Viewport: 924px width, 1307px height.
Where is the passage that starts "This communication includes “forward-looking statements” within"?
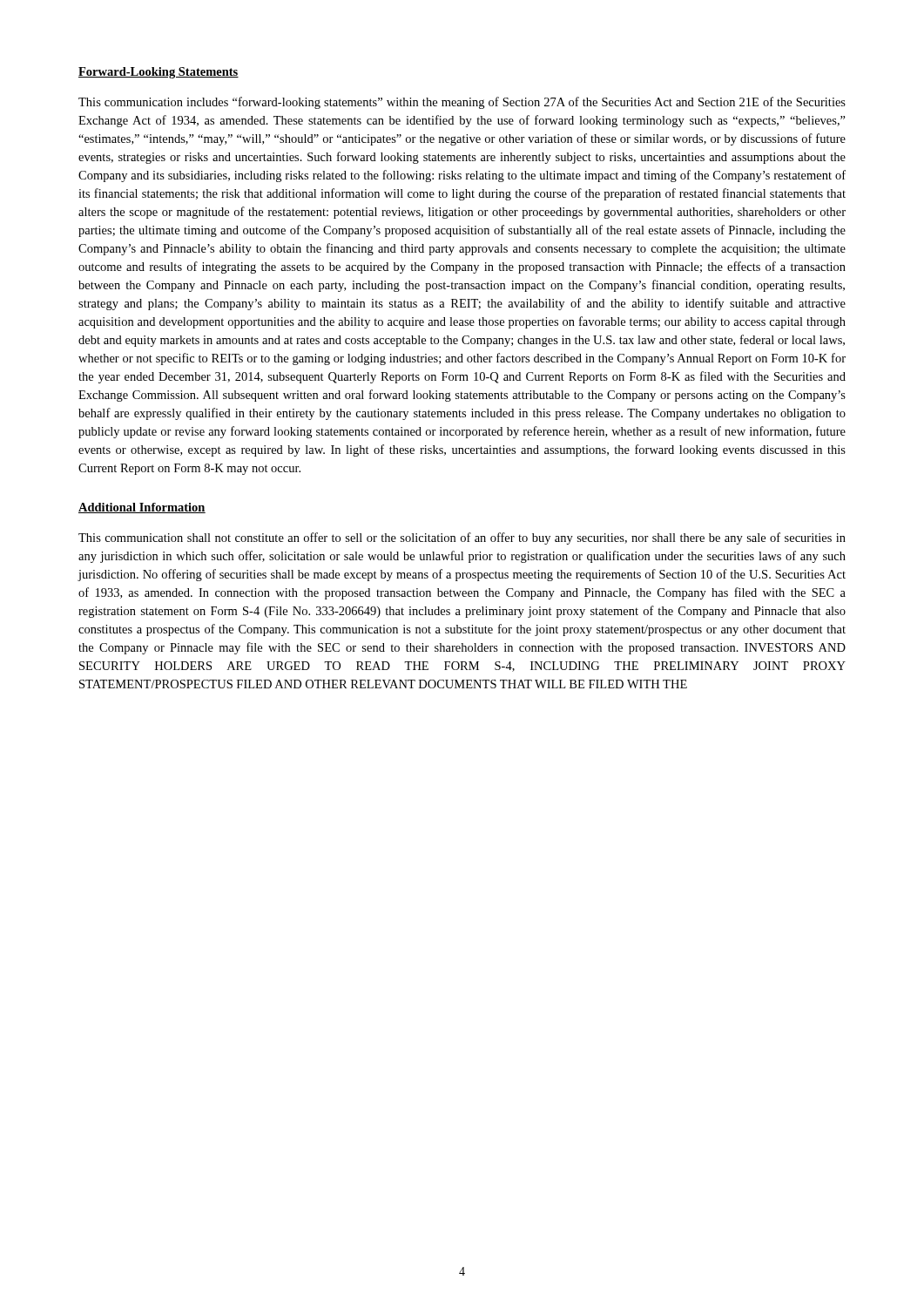click(462, 285)
